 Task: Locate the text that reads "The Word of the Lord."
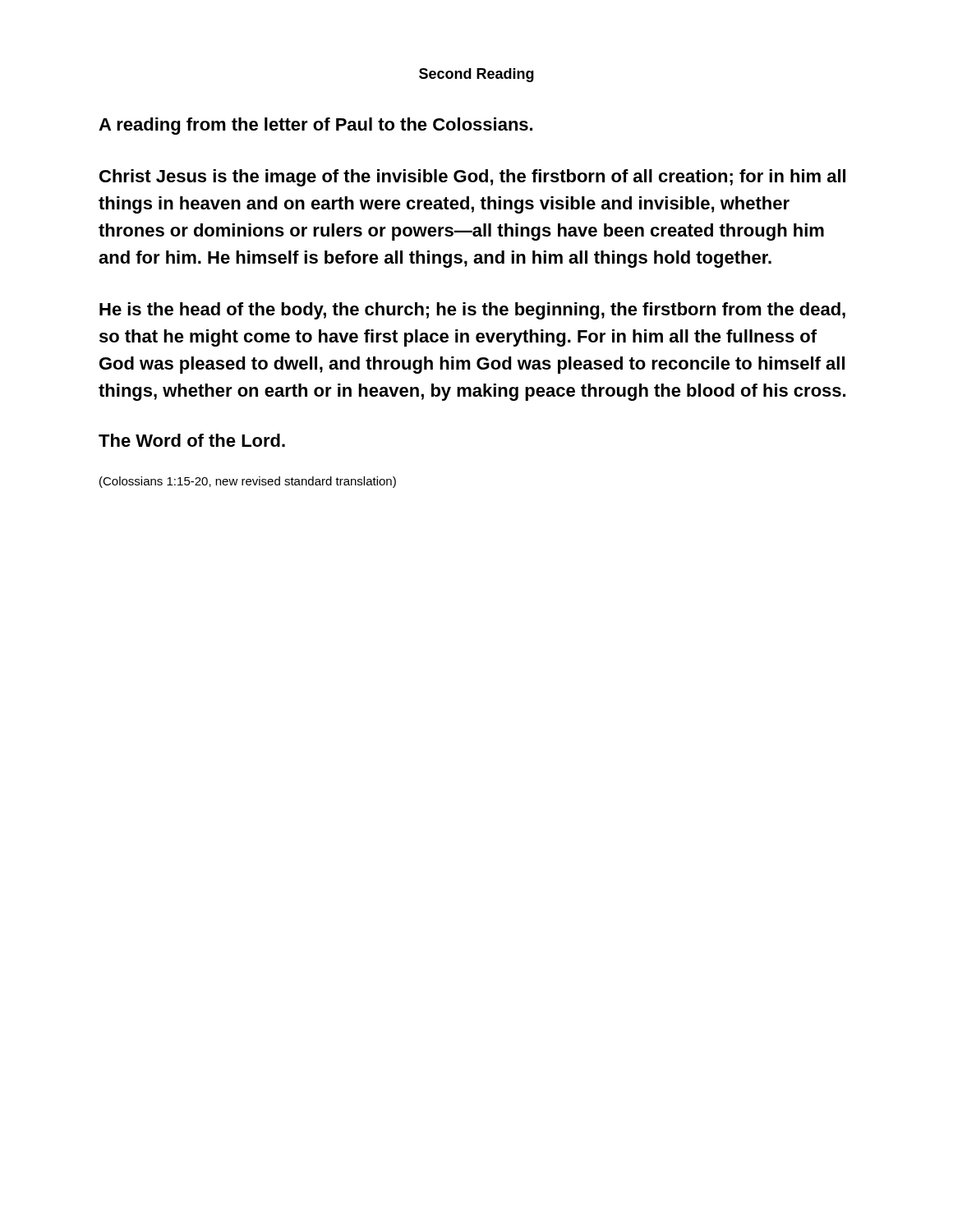192,441
